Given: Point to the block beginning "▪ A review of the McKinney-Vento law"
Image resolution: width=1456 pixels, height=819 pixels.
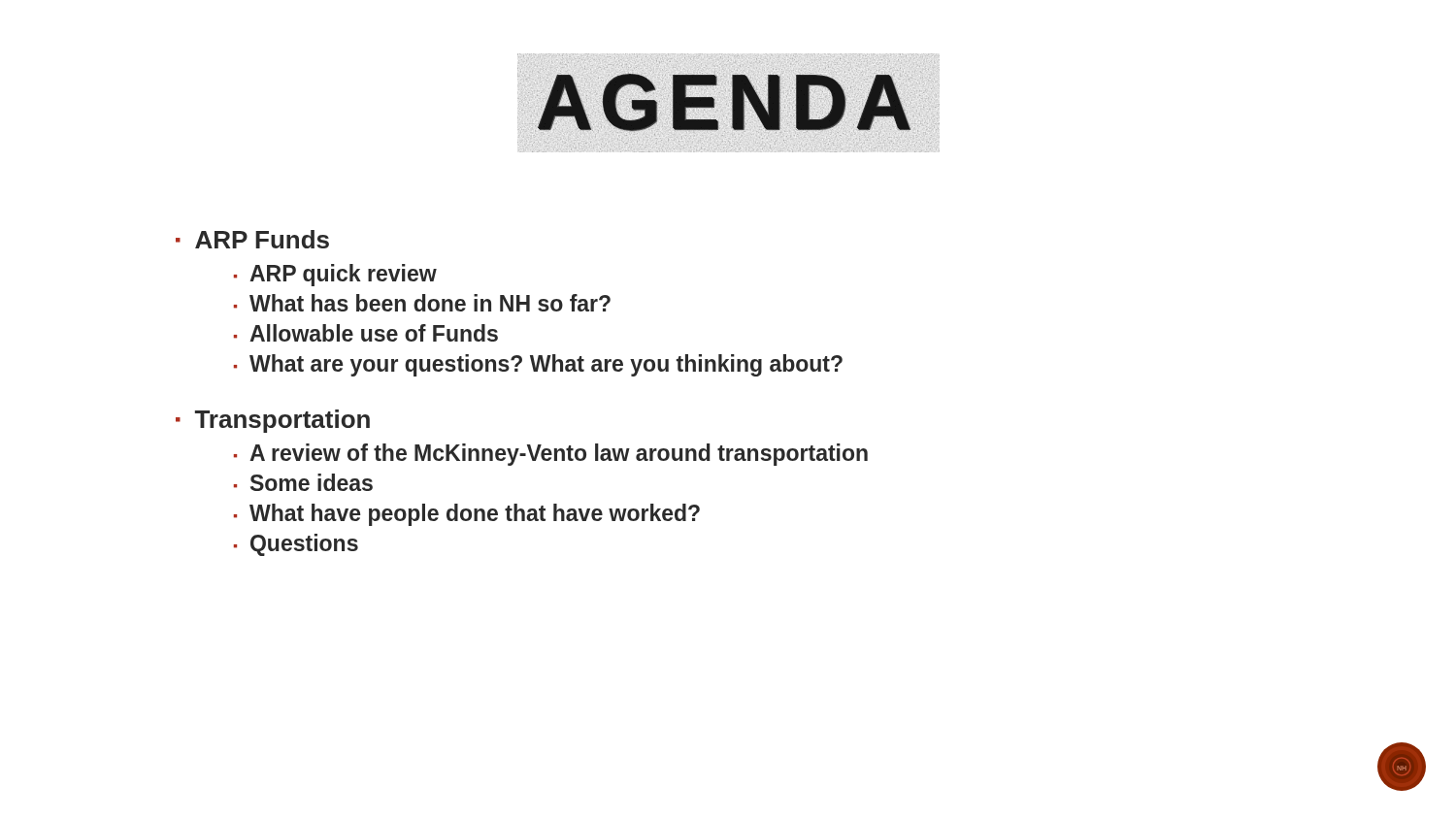Looking at the screenshot, I should click(551, 454).
